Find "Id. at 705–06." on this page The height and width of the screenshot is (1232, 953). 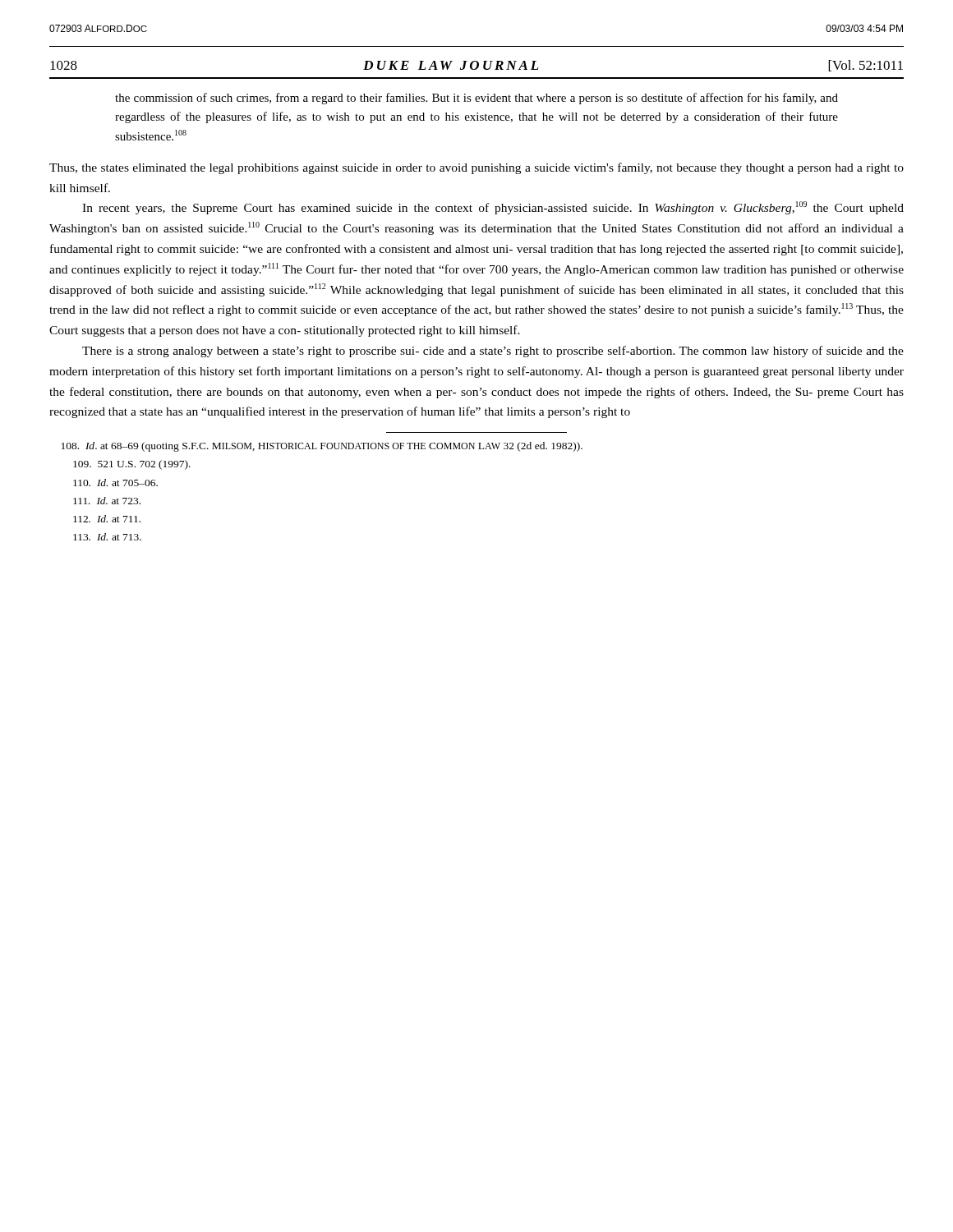115,482
